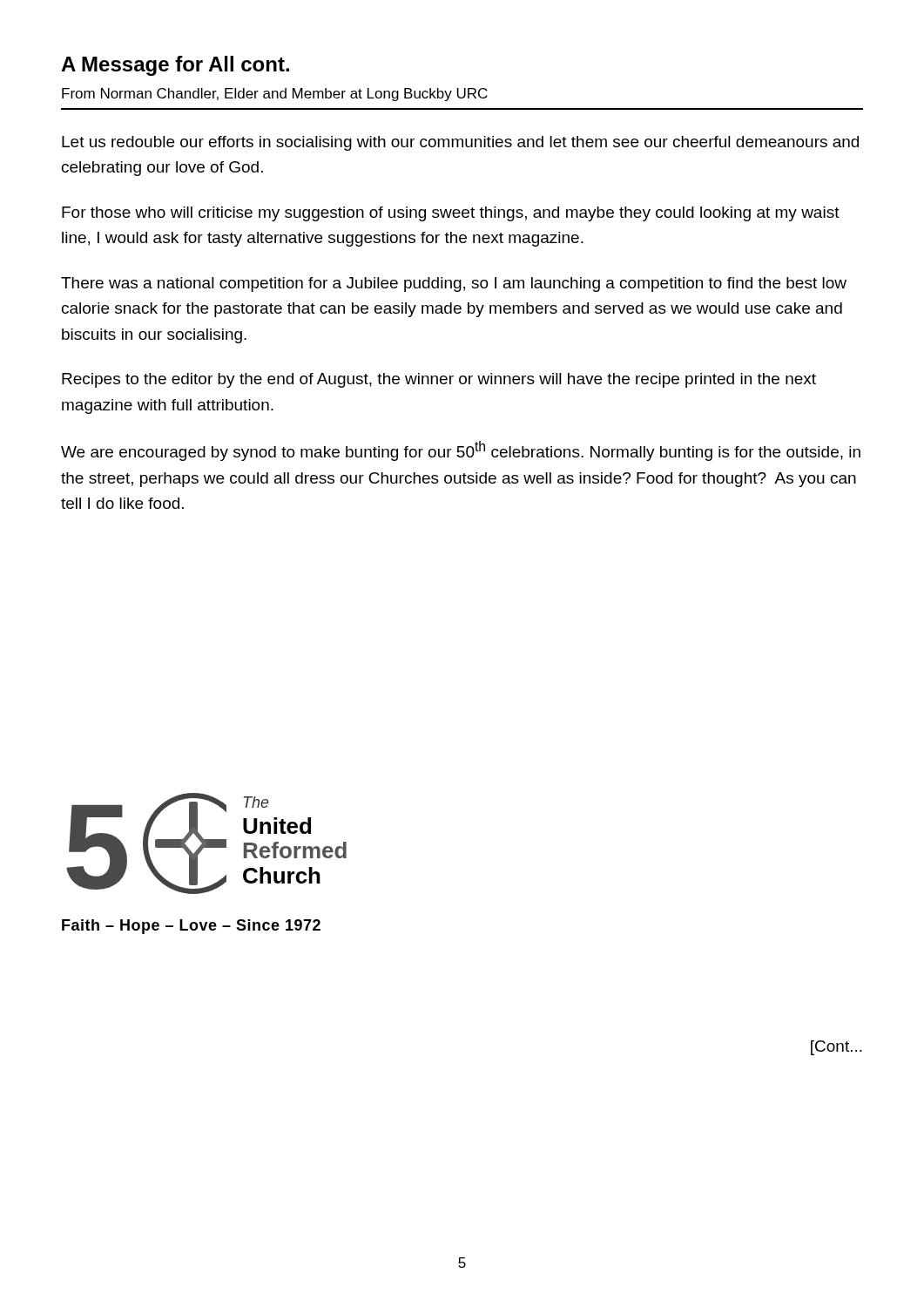This screenshot has height=1307, width=924.
Task: Click on the region starting "For those who will criticise my"
Action: 462,225
